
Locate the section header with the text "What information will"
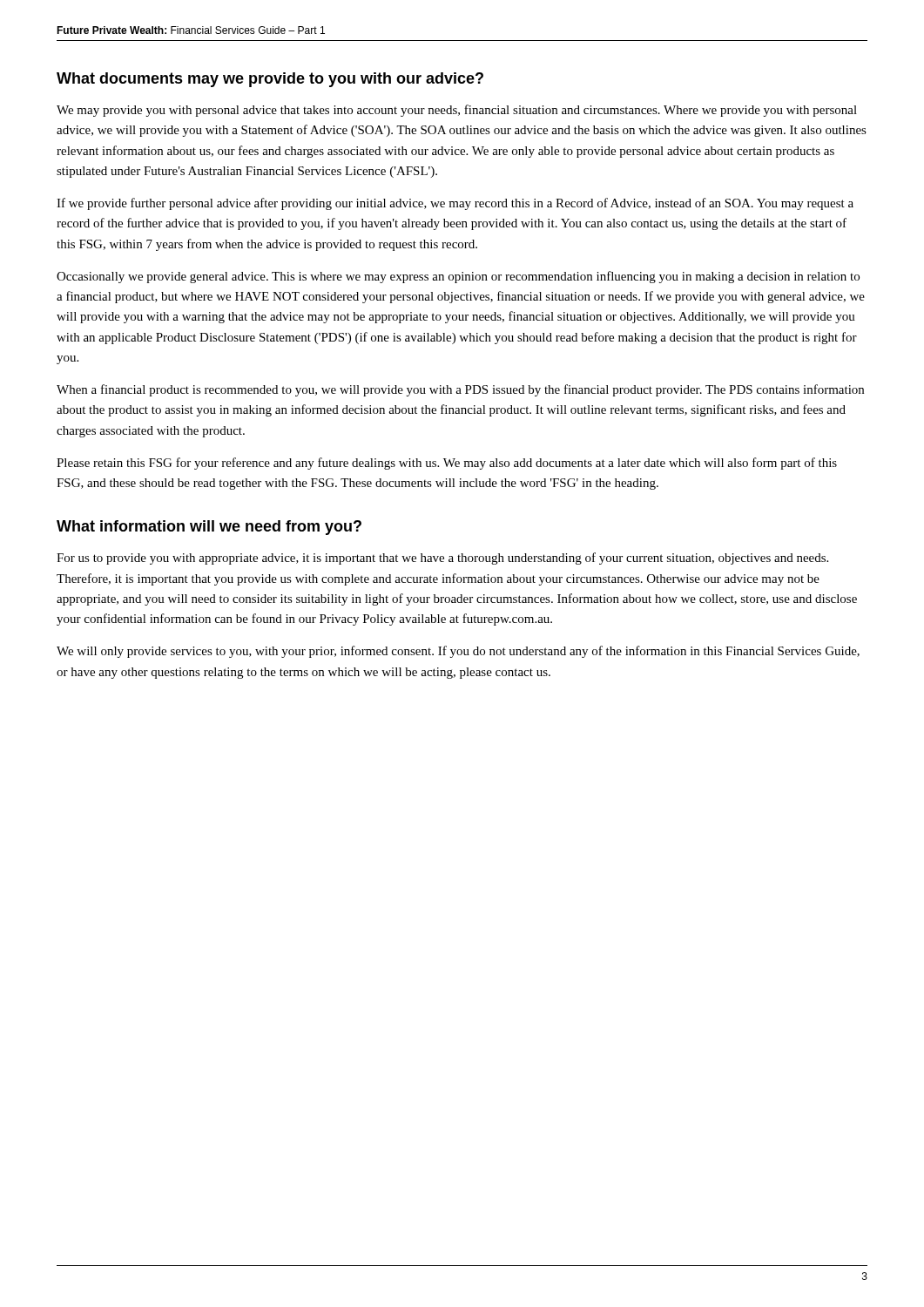click(209, 527)
